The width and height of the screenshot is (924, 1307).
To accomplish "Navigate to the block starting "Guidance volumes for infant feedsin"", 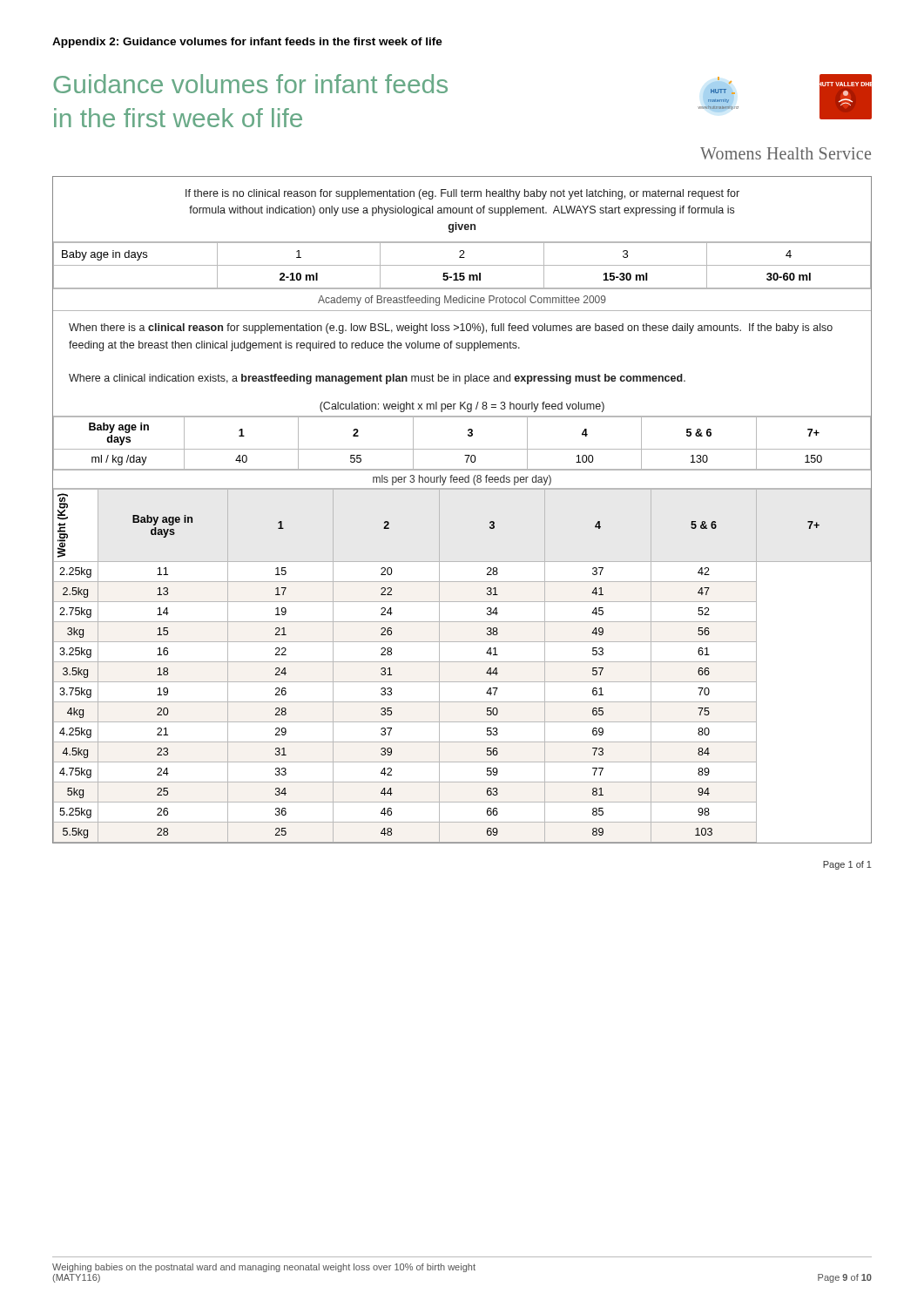I will tap(250, 101).
